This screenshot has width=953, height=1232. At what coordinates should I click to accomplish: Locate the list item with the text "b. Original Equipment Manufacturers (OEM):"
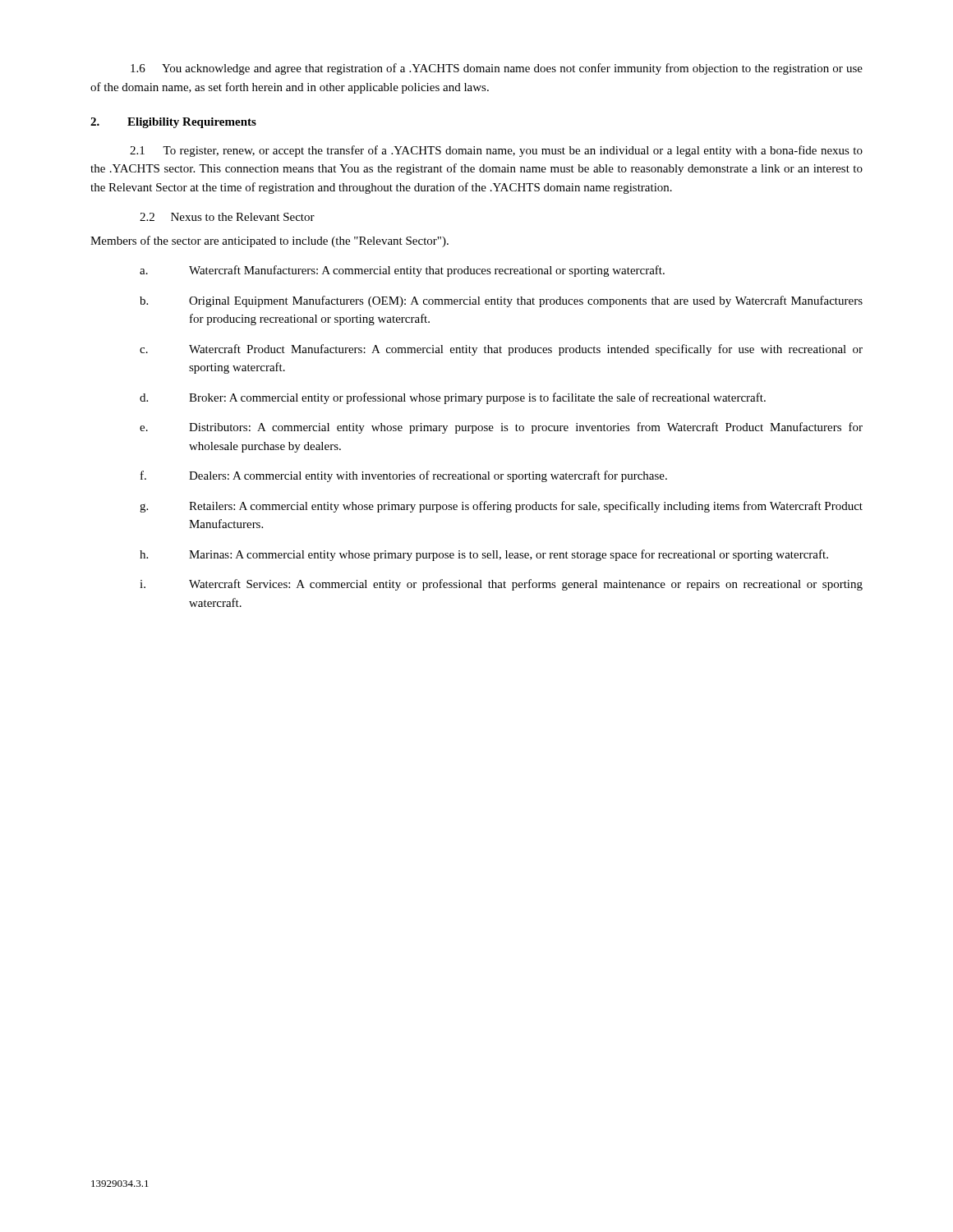501,310
